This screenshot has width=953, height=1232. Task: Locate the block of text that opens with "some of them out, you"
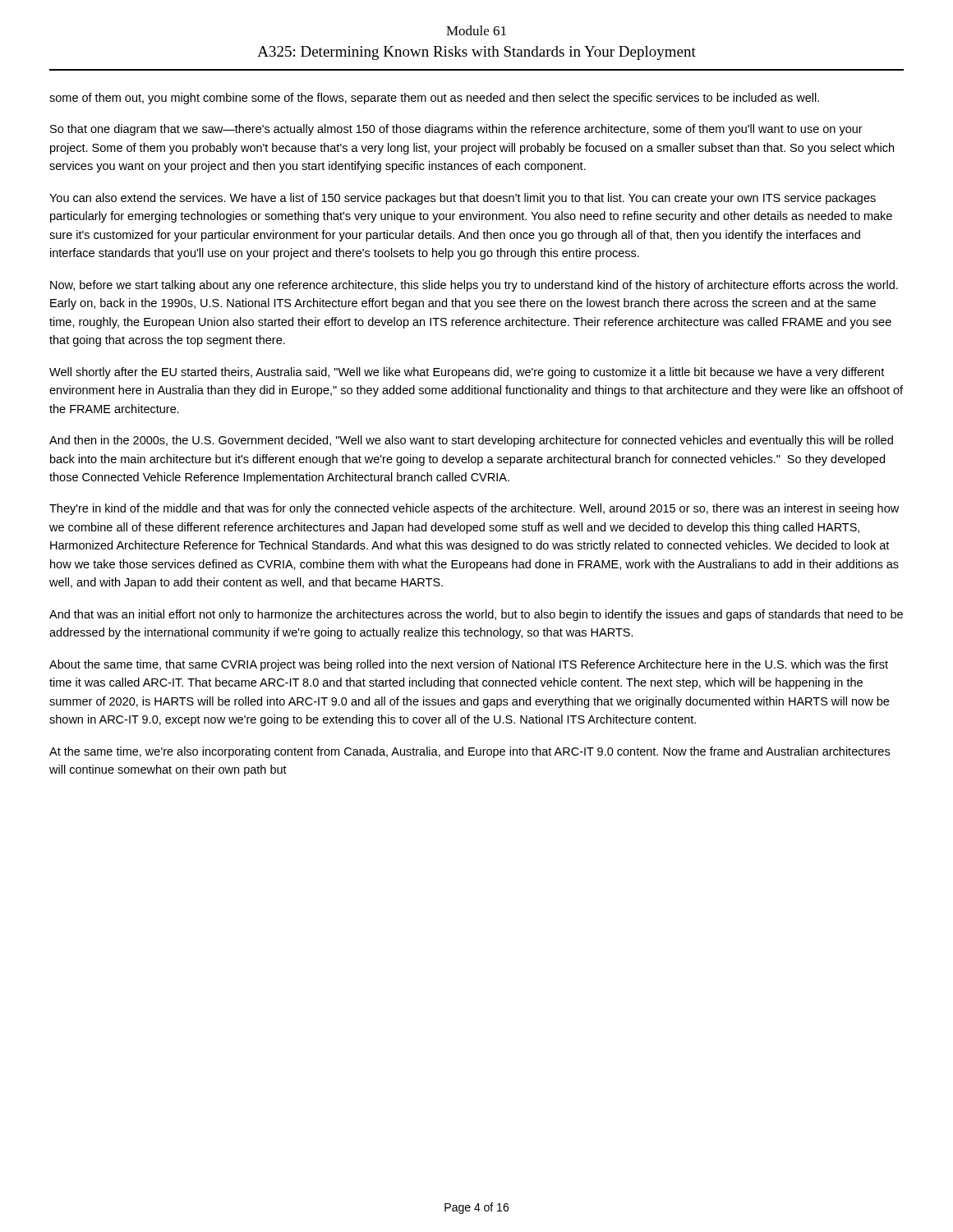tap(435, 98)
